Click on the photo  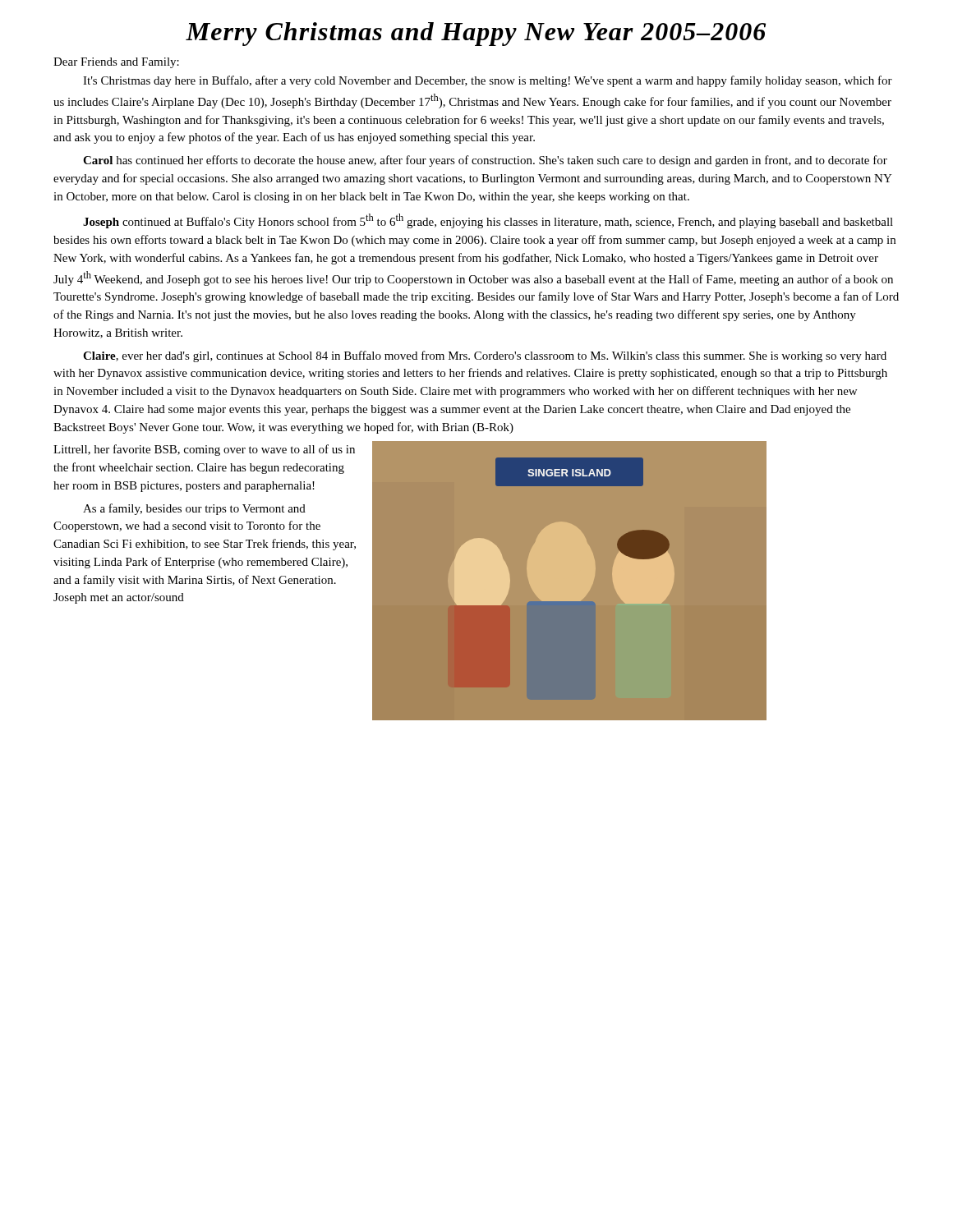[x=569, y=583]
